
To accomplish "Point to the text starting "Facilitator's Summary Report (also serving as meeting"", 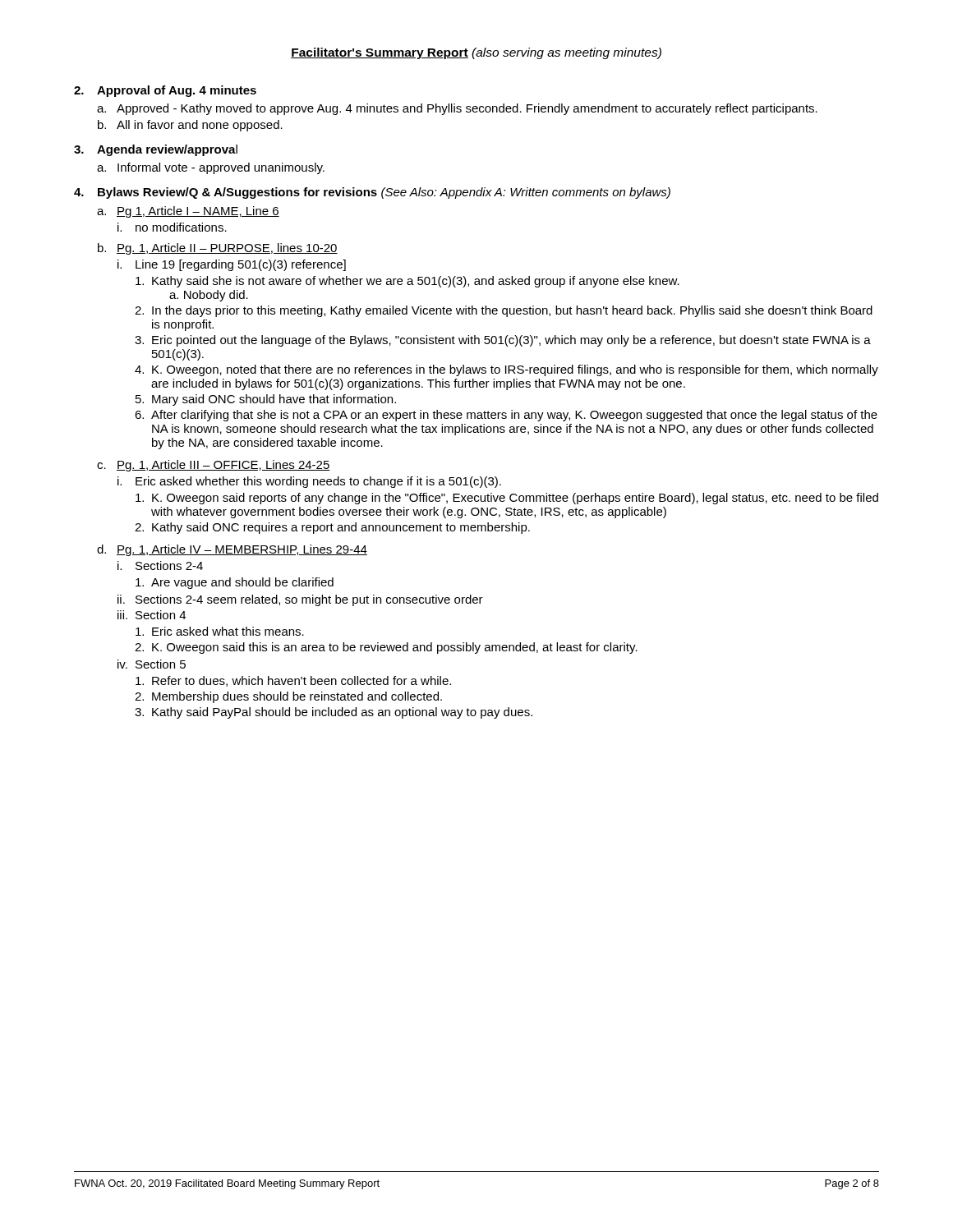I will coord(476,52).
